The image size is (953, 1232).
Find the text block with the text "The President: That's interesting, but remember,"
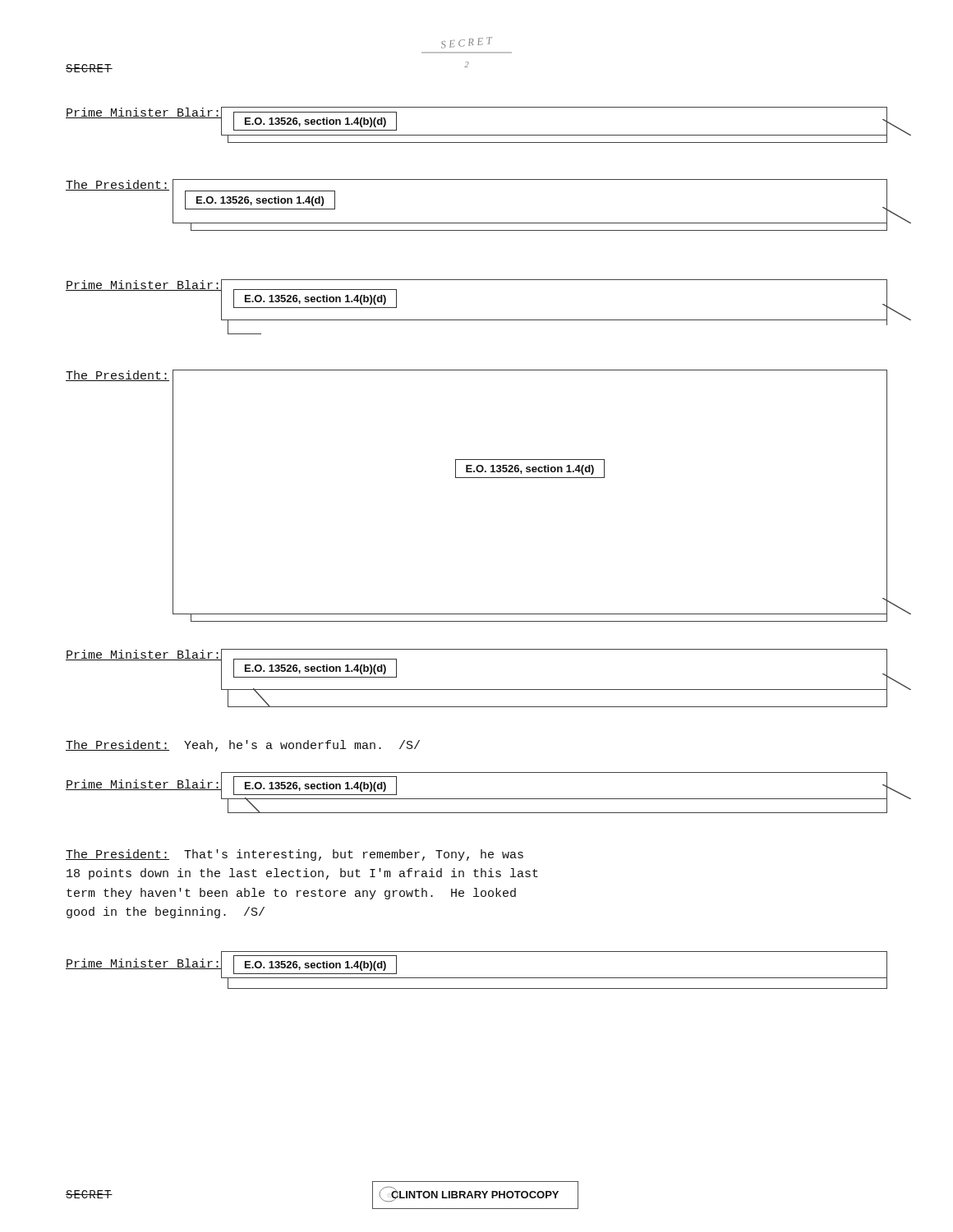pos(302,884)
